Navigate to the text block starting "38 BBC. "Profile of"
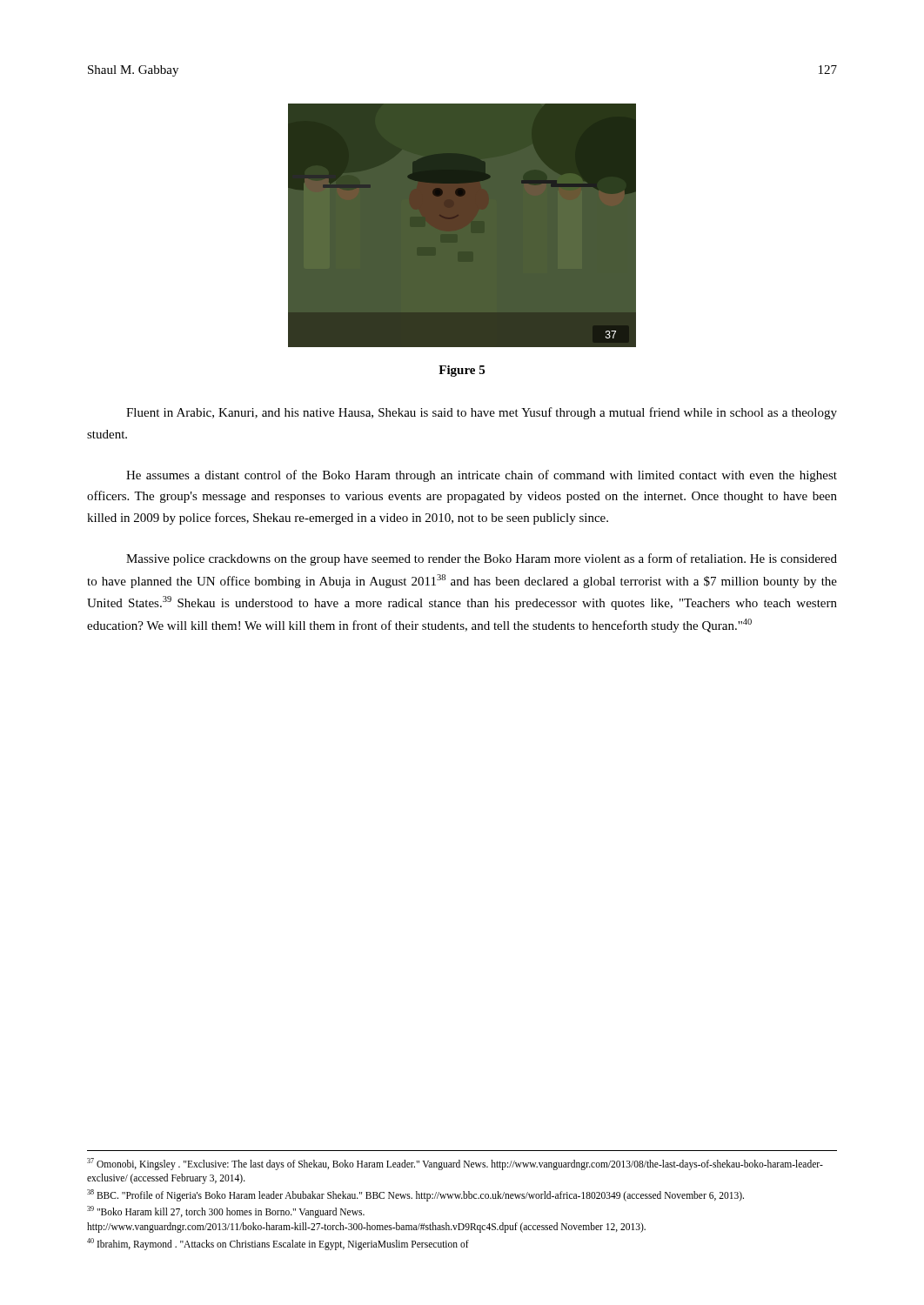Viewport: 924px width, 1305px height. [x=416, y=1194]
